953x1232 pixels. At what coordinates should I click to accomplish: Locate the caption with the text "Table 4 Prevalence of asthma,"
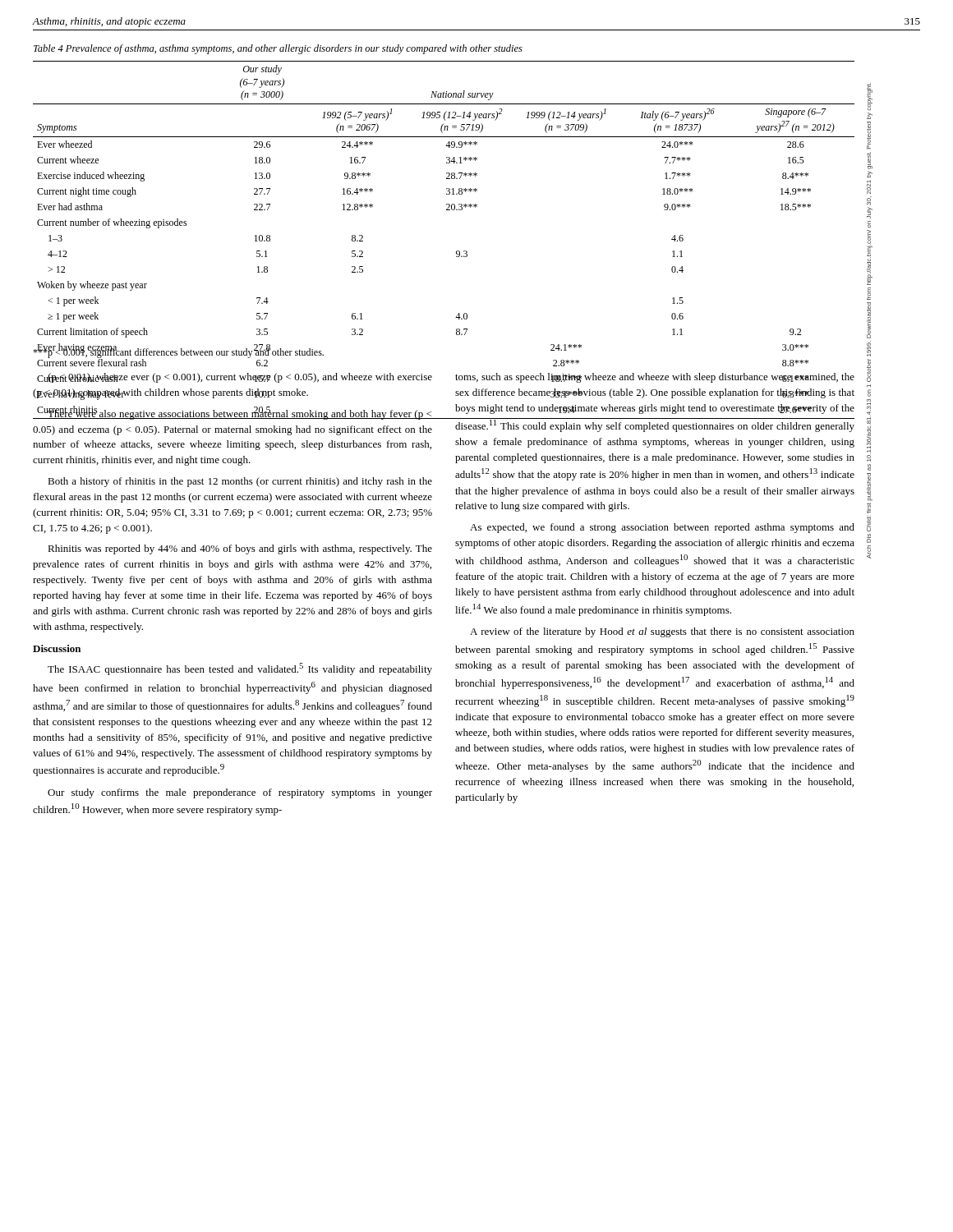[278, 48]
